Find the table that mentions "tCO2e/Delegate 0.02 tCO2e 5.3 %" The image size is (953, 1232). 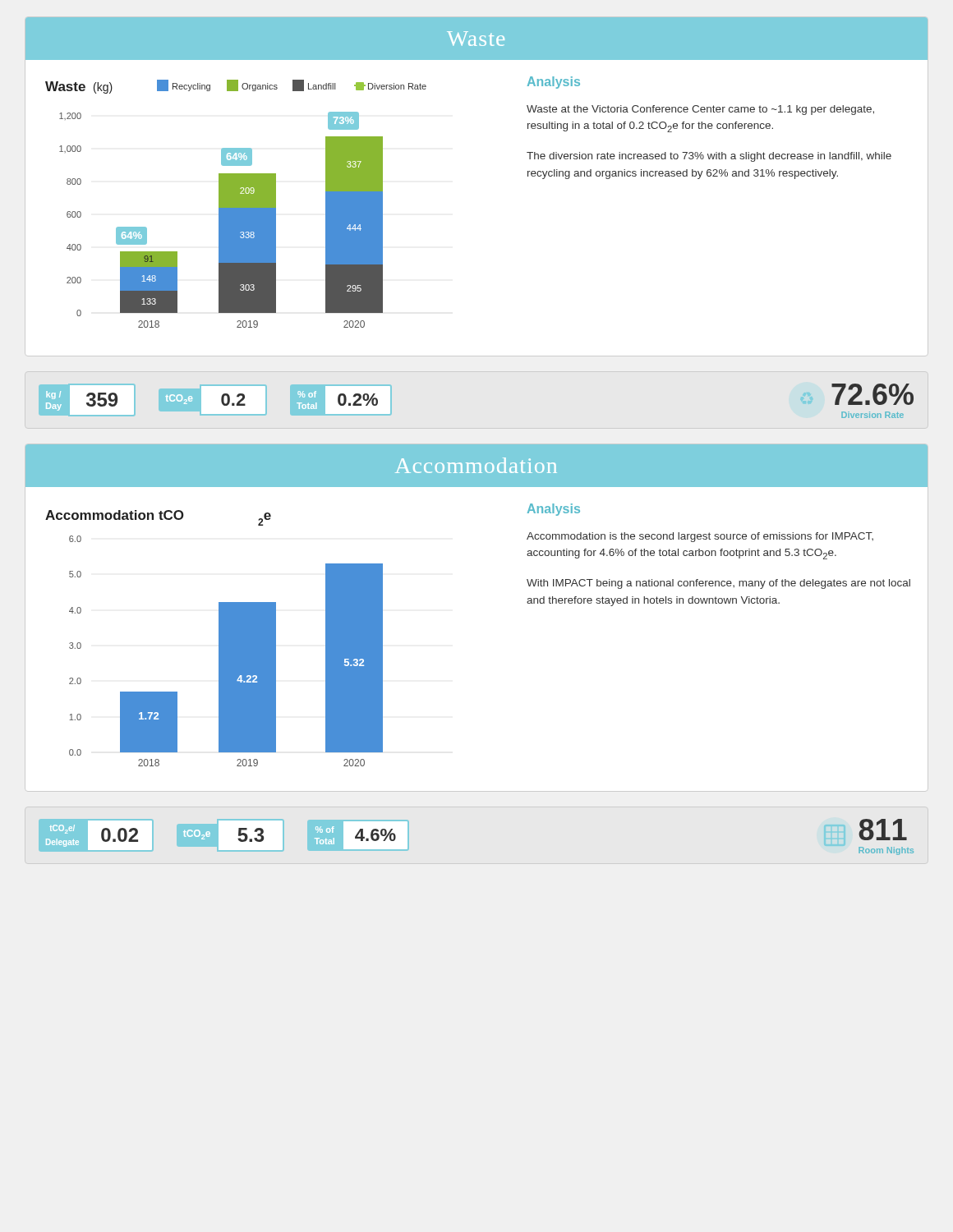coord(476,835)
